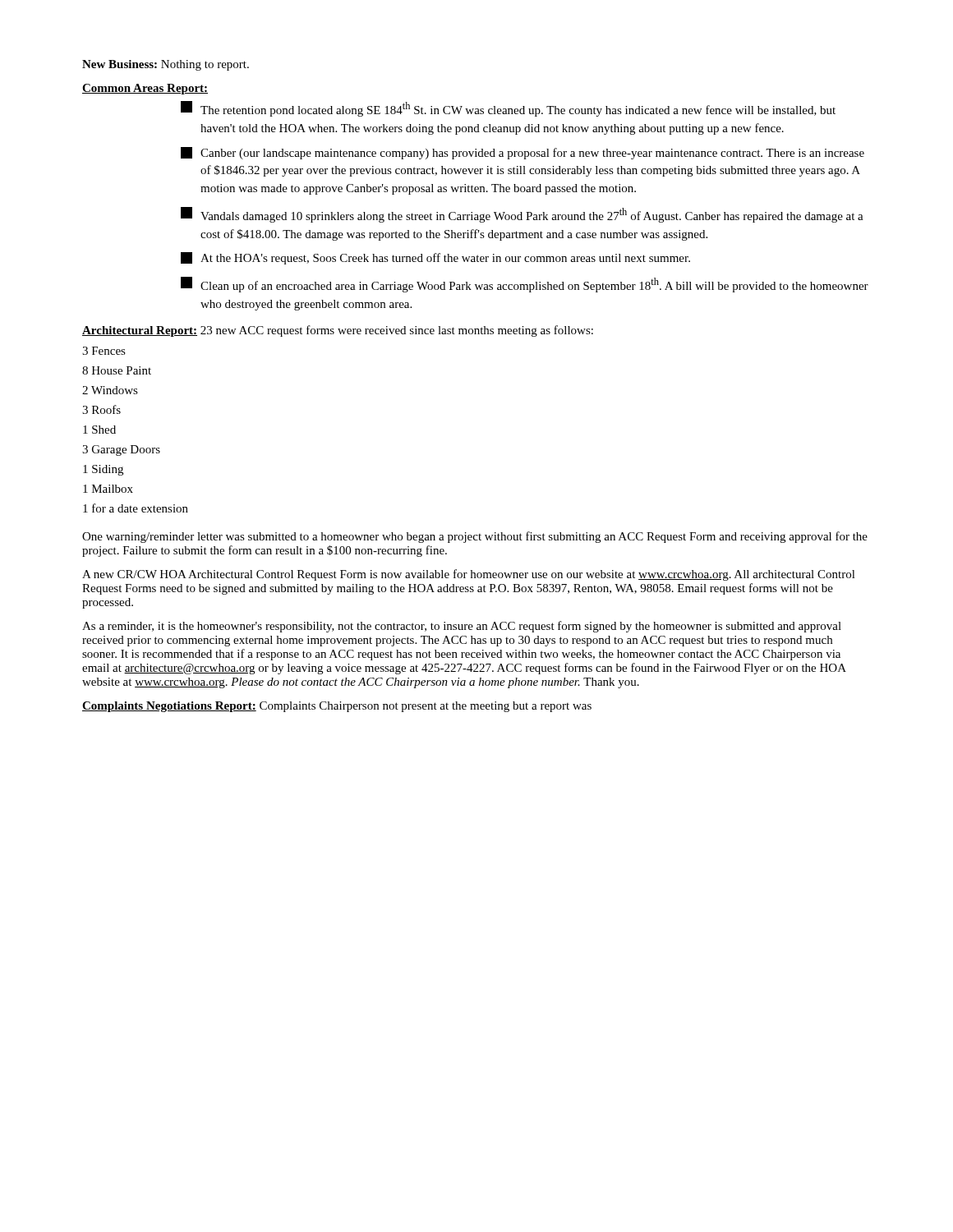953x1232 pixels.
Task: Click on the element starting "1 Siding"
Action: point(103,469)
